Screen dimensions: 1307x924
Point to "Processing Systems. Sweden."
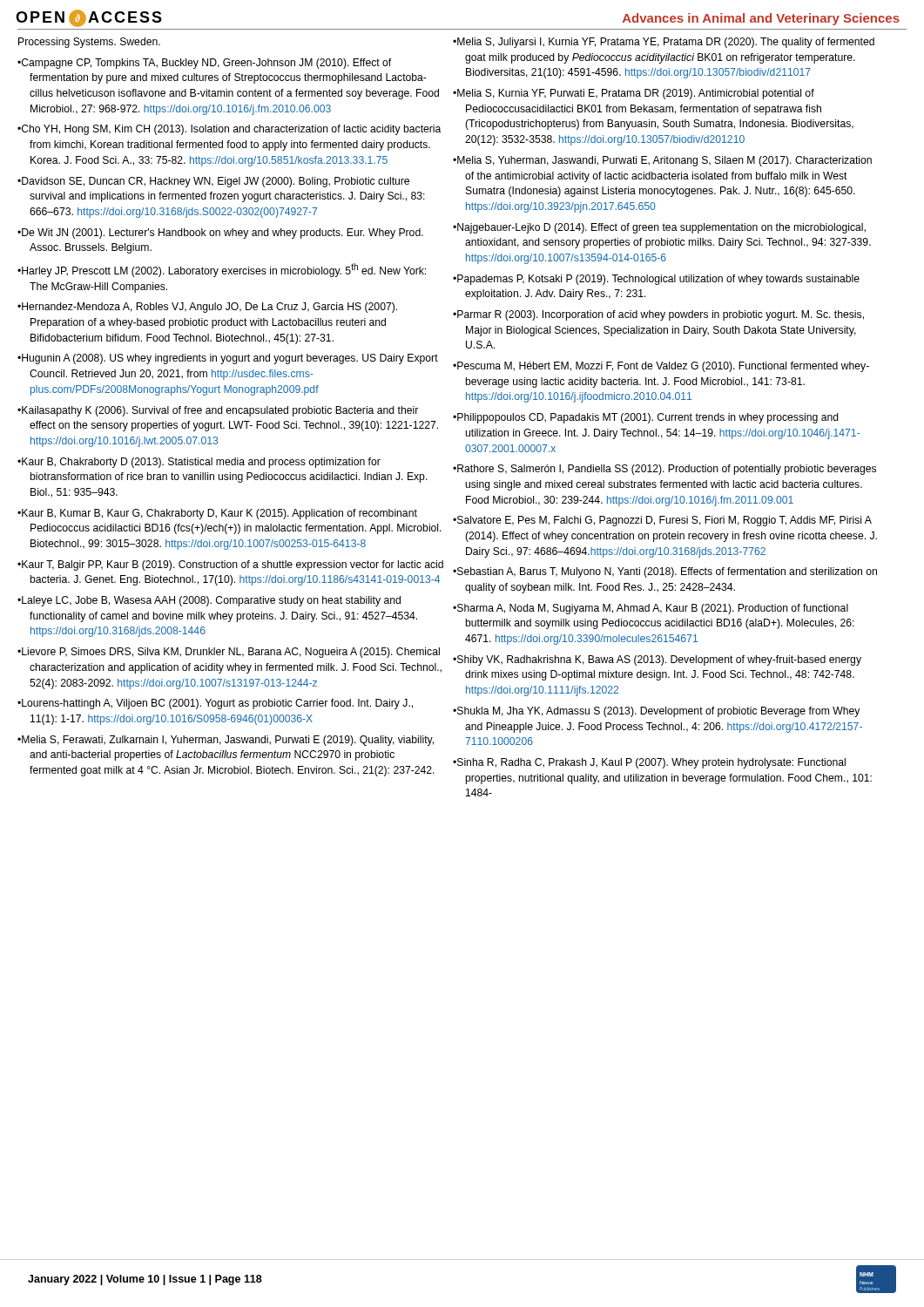tap(89, 42)
